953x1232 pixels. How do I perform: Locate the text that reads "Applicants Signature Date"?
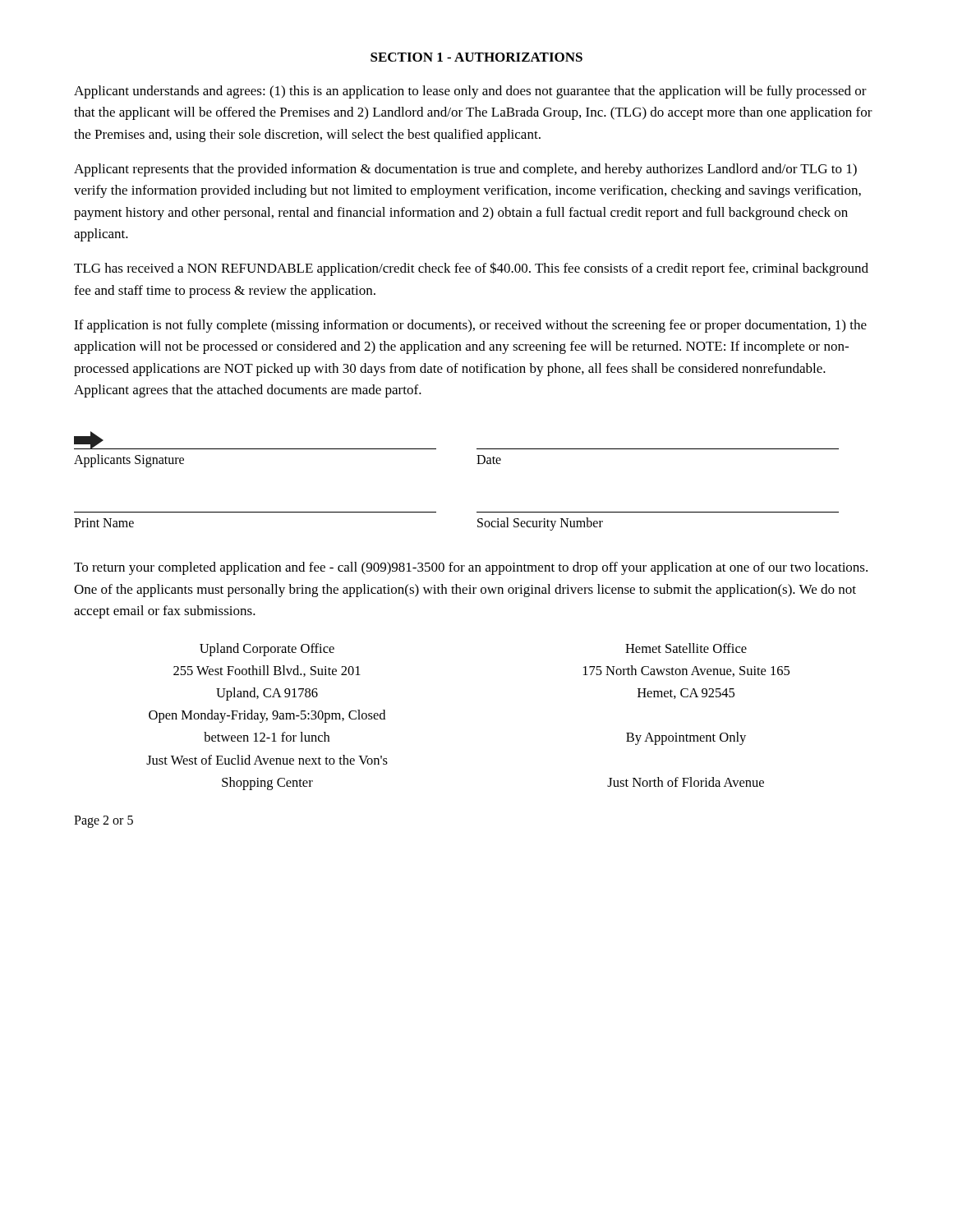coord(476,449)
